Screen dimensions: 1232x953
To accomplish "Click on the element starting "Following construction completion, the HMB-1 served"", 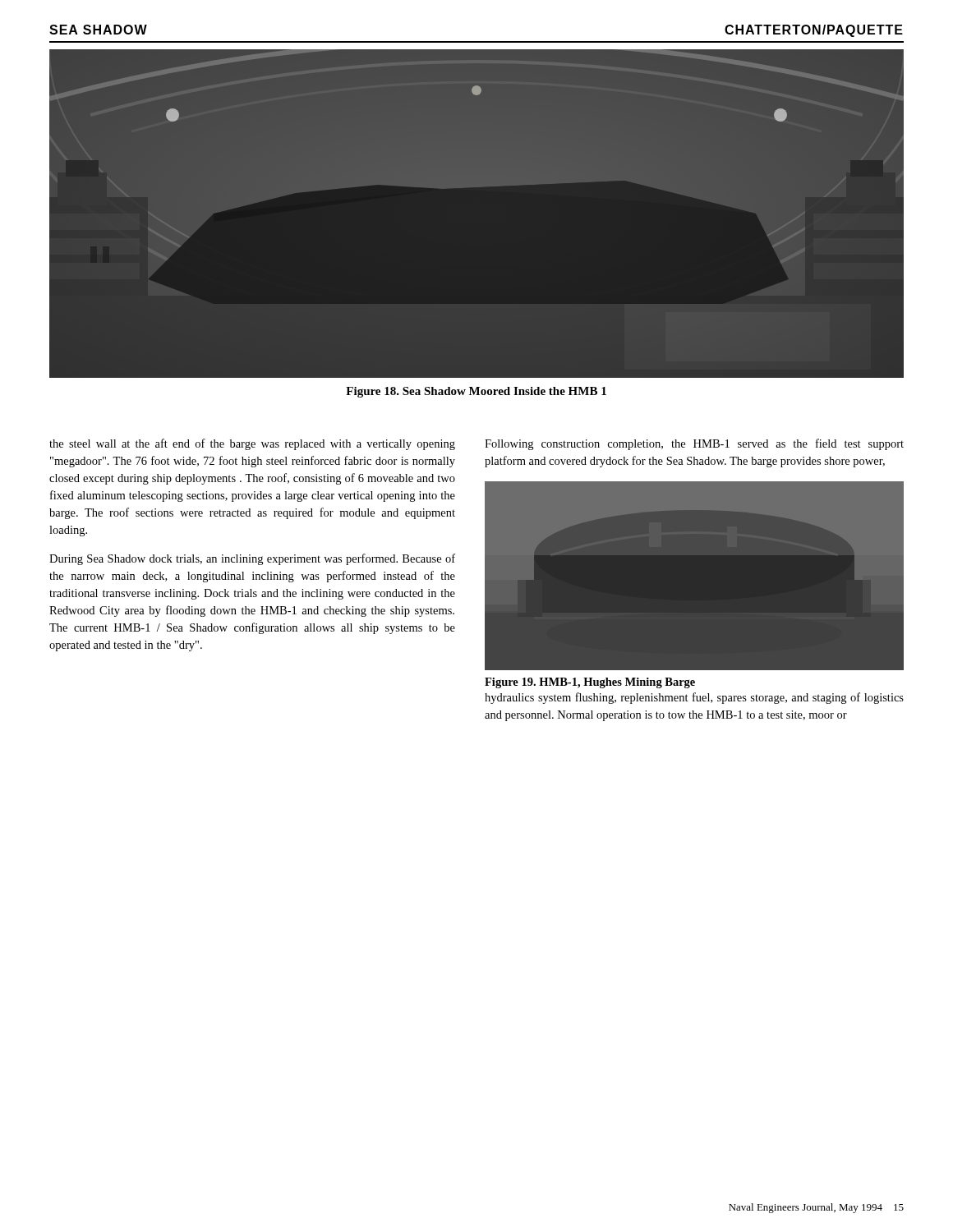I will [694, 453].
